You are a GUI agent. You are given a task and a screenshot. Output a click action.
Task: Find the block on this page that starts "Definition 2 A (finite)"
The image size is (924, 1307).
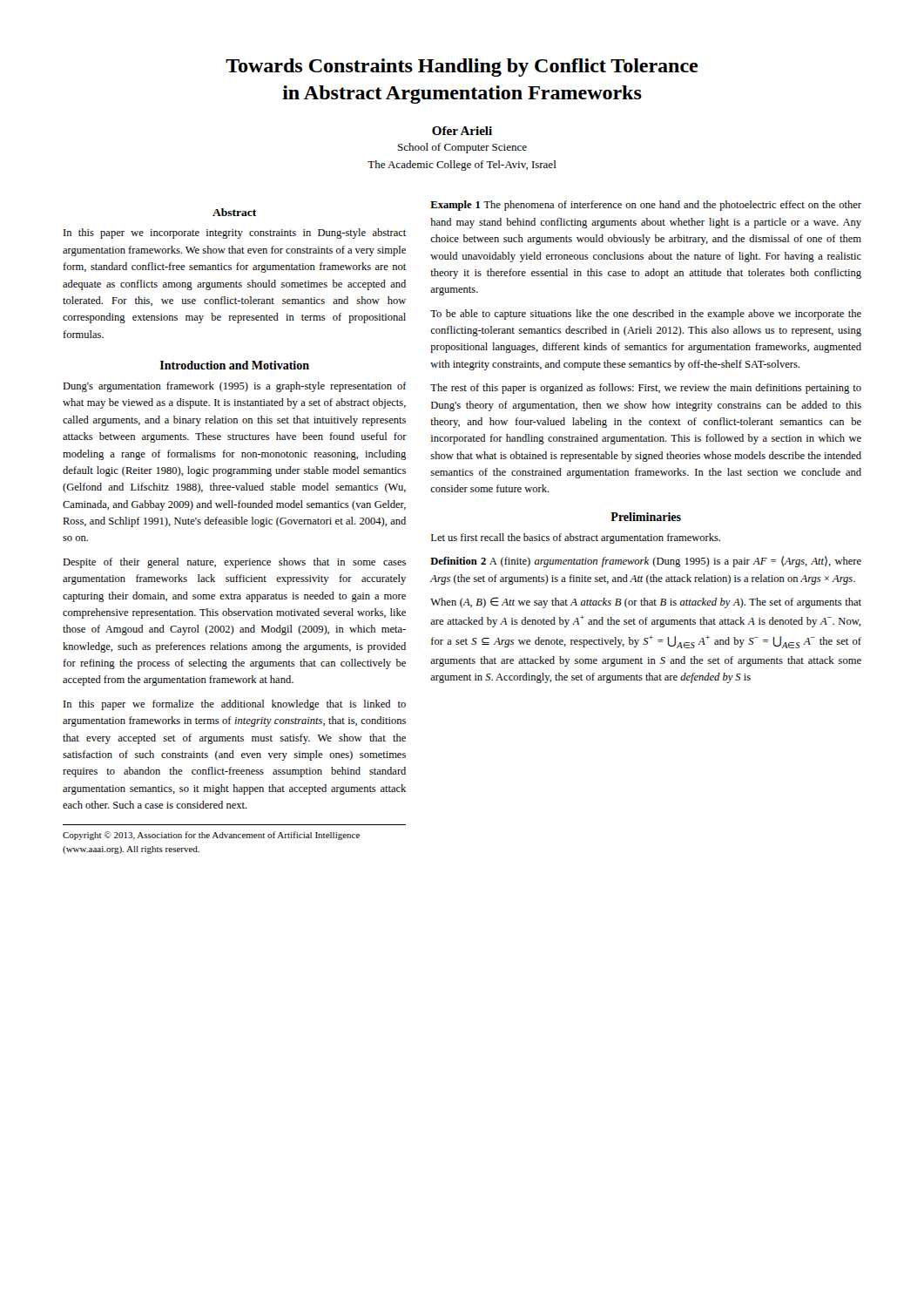click(646, 570)
